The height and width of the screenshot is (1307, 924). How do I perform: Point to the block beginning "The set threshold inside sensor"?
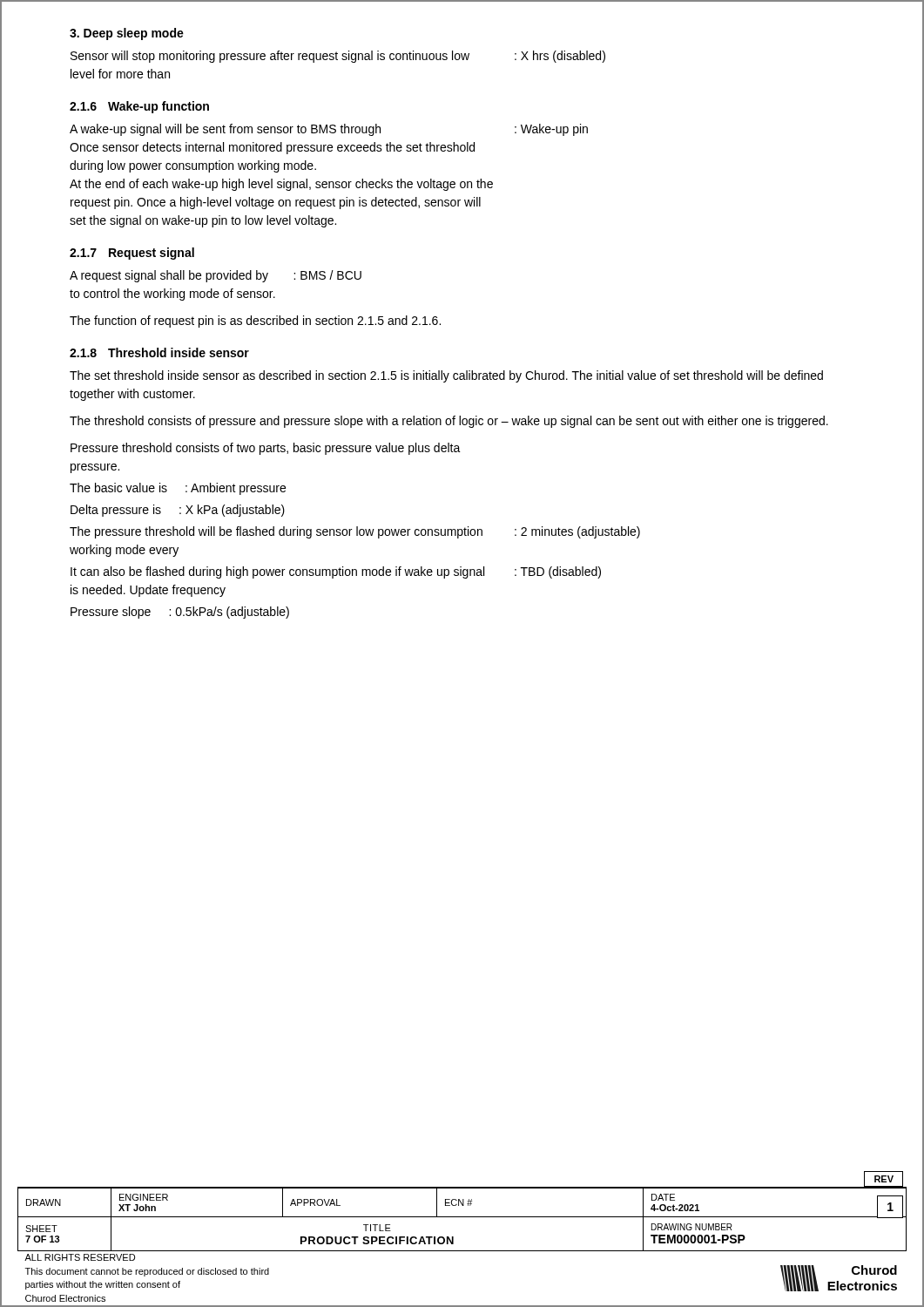(447, 385)
